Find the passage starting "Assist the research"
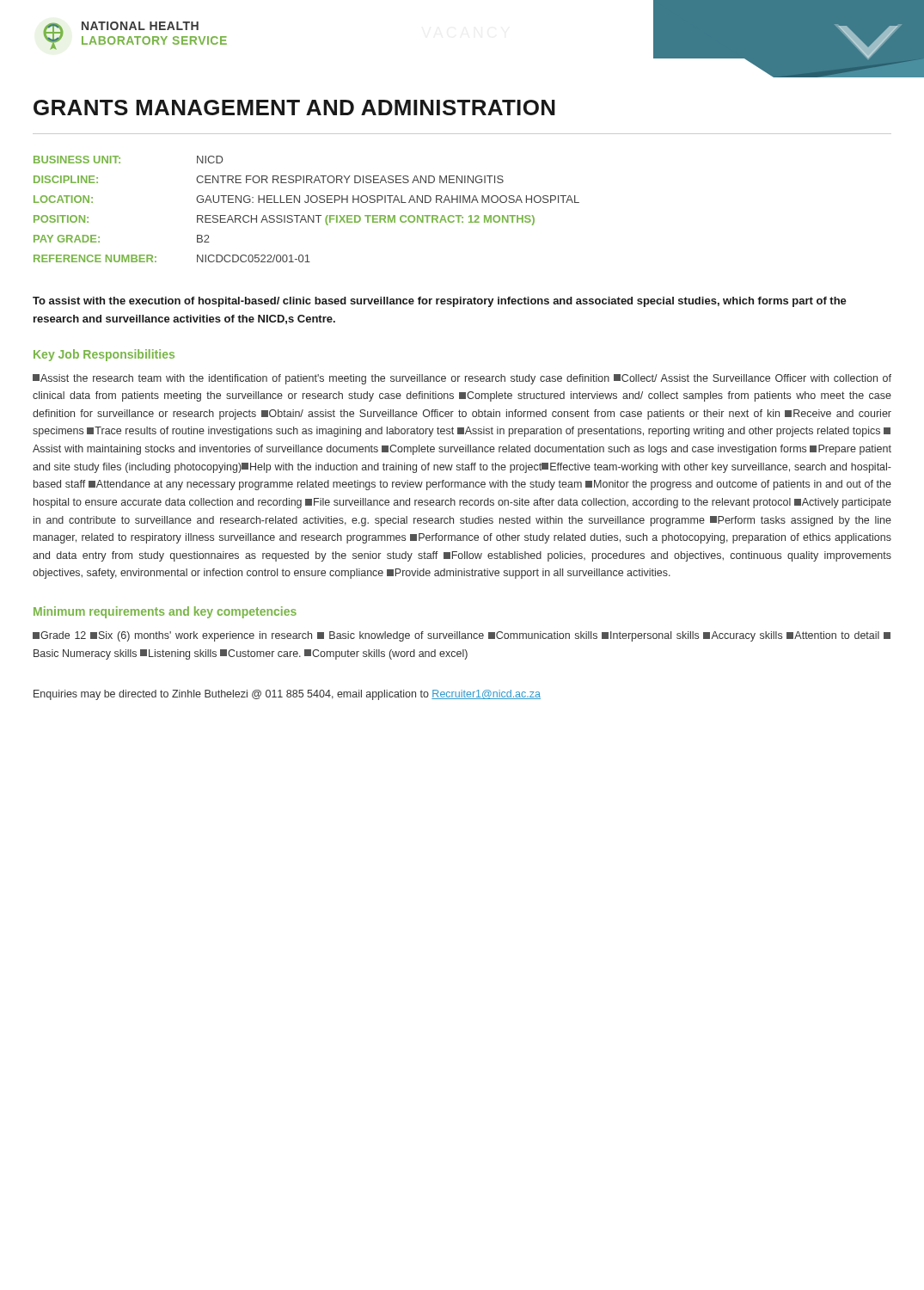 point(462,476)
